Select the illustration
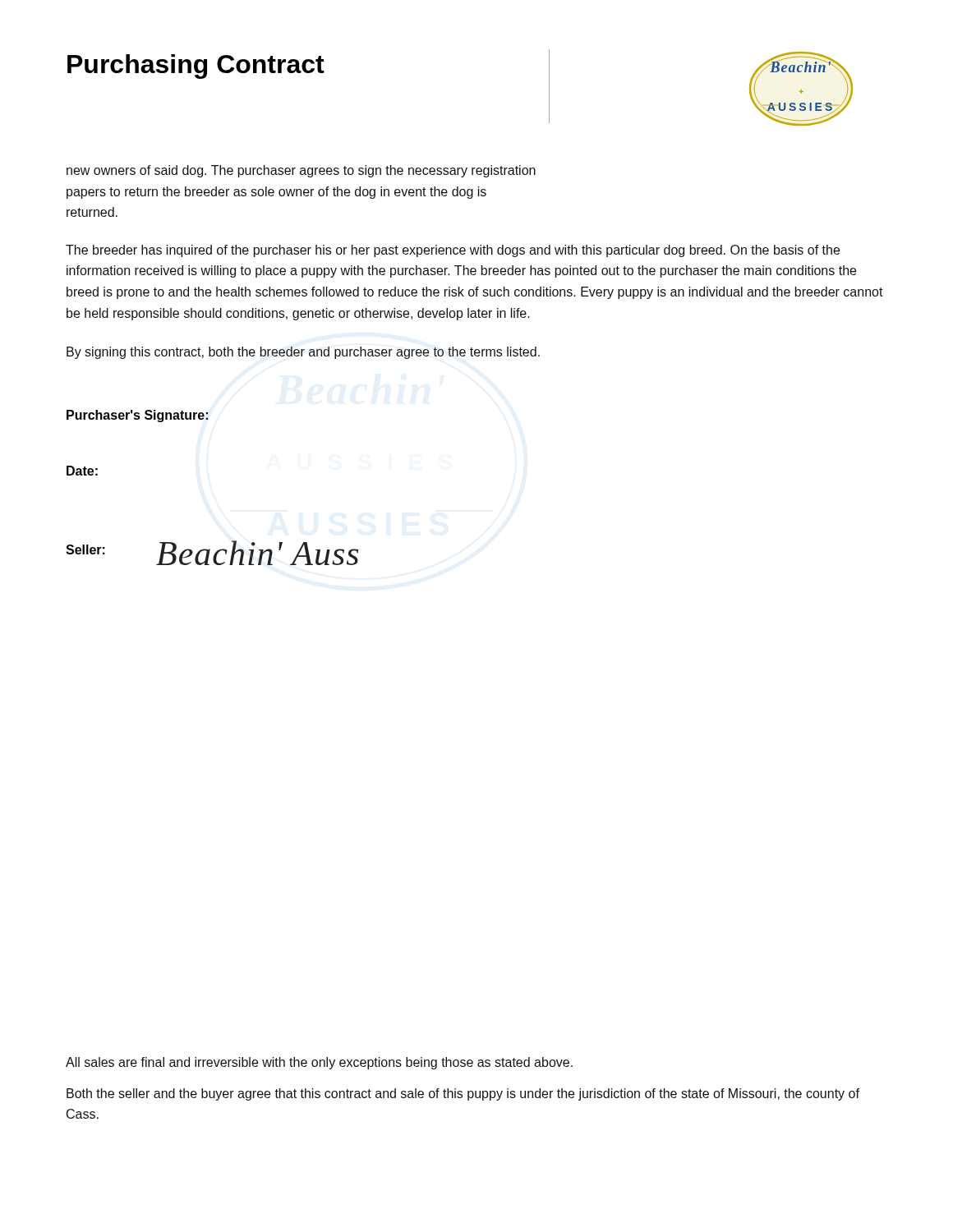 coord(255,550)
